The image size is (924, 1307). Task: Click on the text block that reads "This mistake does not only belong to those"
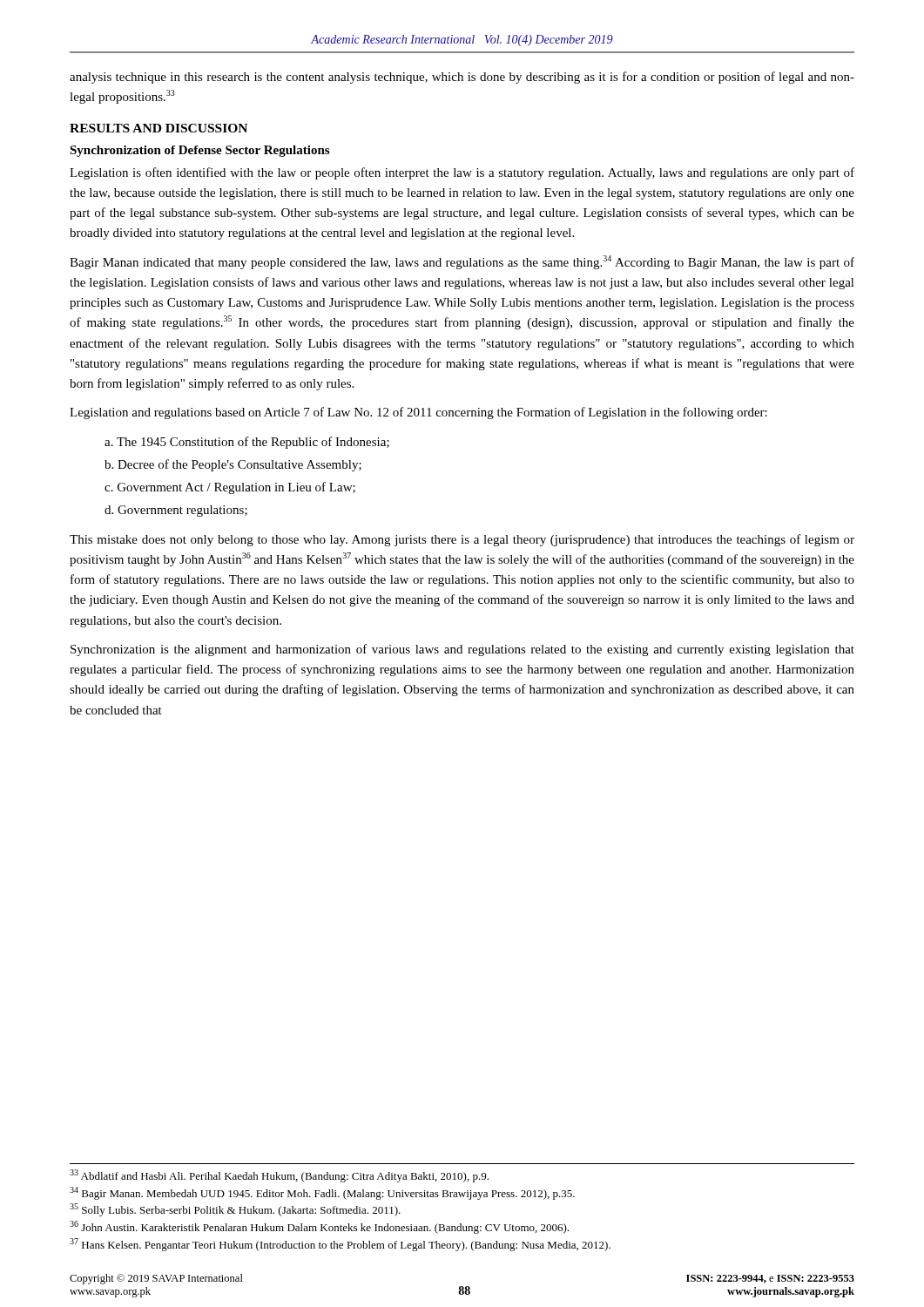pyautogui.click(x=462, y=580)
